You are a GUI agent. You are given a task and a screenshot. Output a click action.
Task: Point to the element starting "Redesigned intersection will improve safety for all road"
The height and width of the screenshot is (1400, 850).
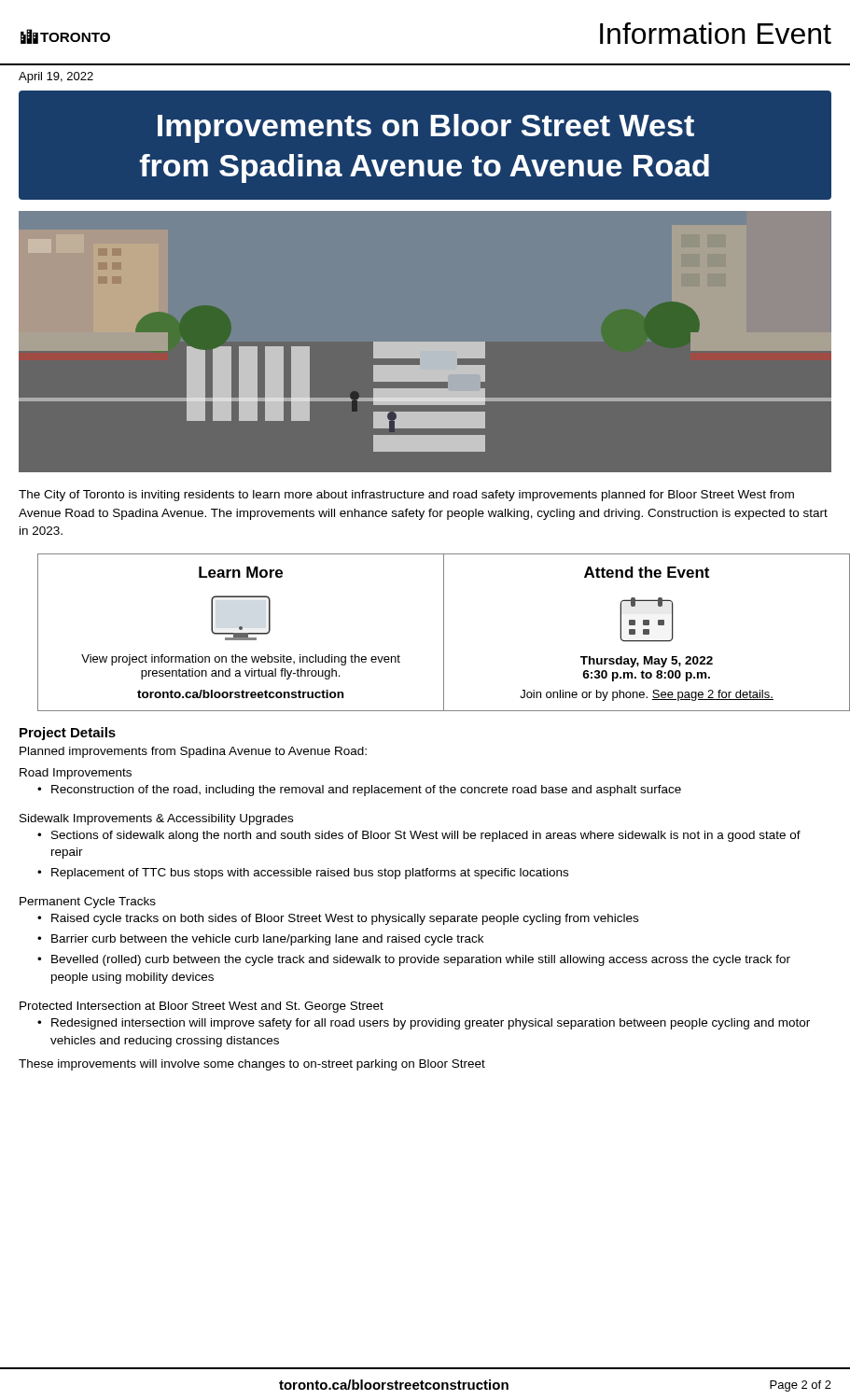click(x=430, y=1031)
